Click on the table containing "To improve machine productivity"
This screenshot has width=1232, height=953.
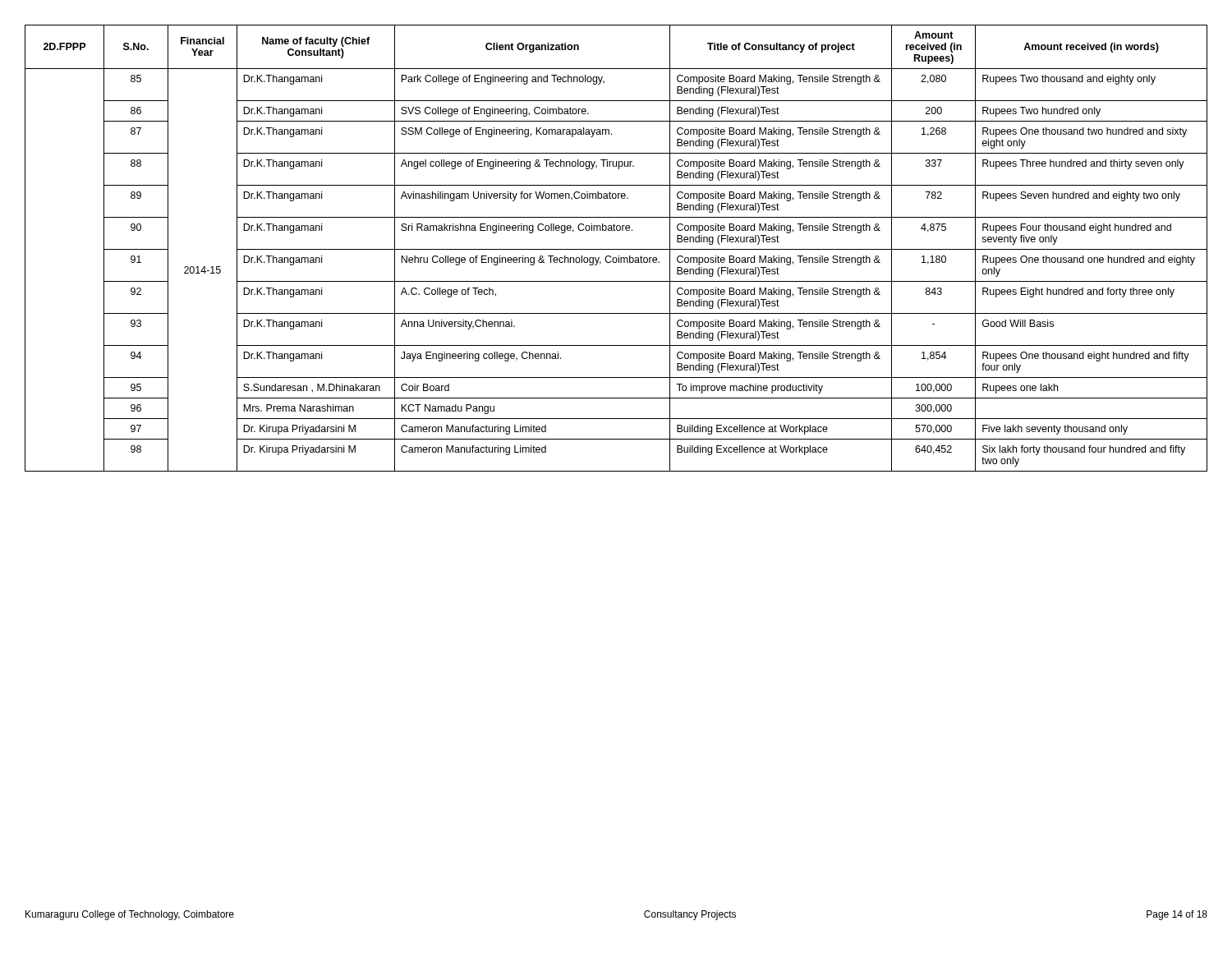616,462
